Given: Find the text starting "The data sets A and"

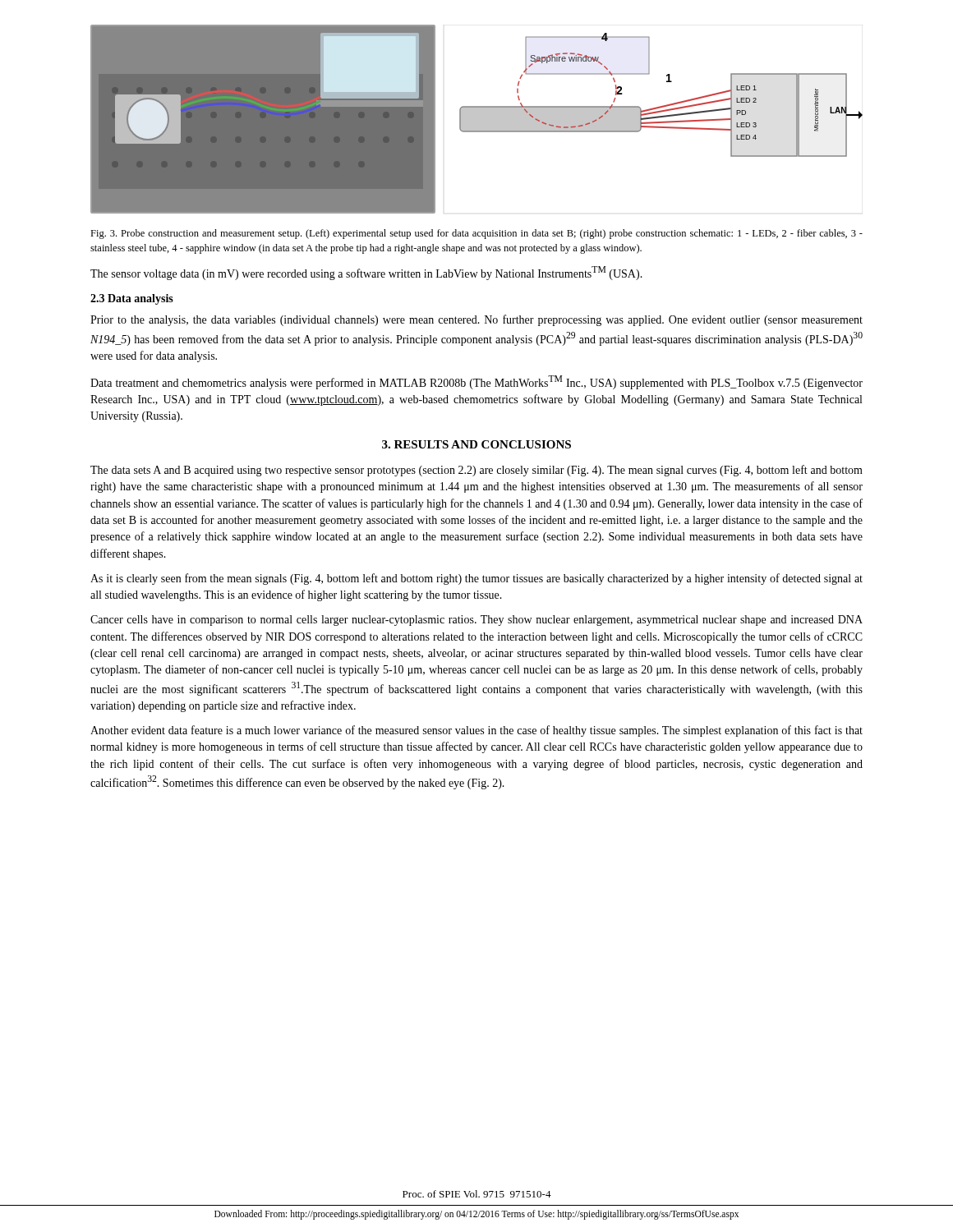Looking at the screenshot, I should tap(476, 513).
